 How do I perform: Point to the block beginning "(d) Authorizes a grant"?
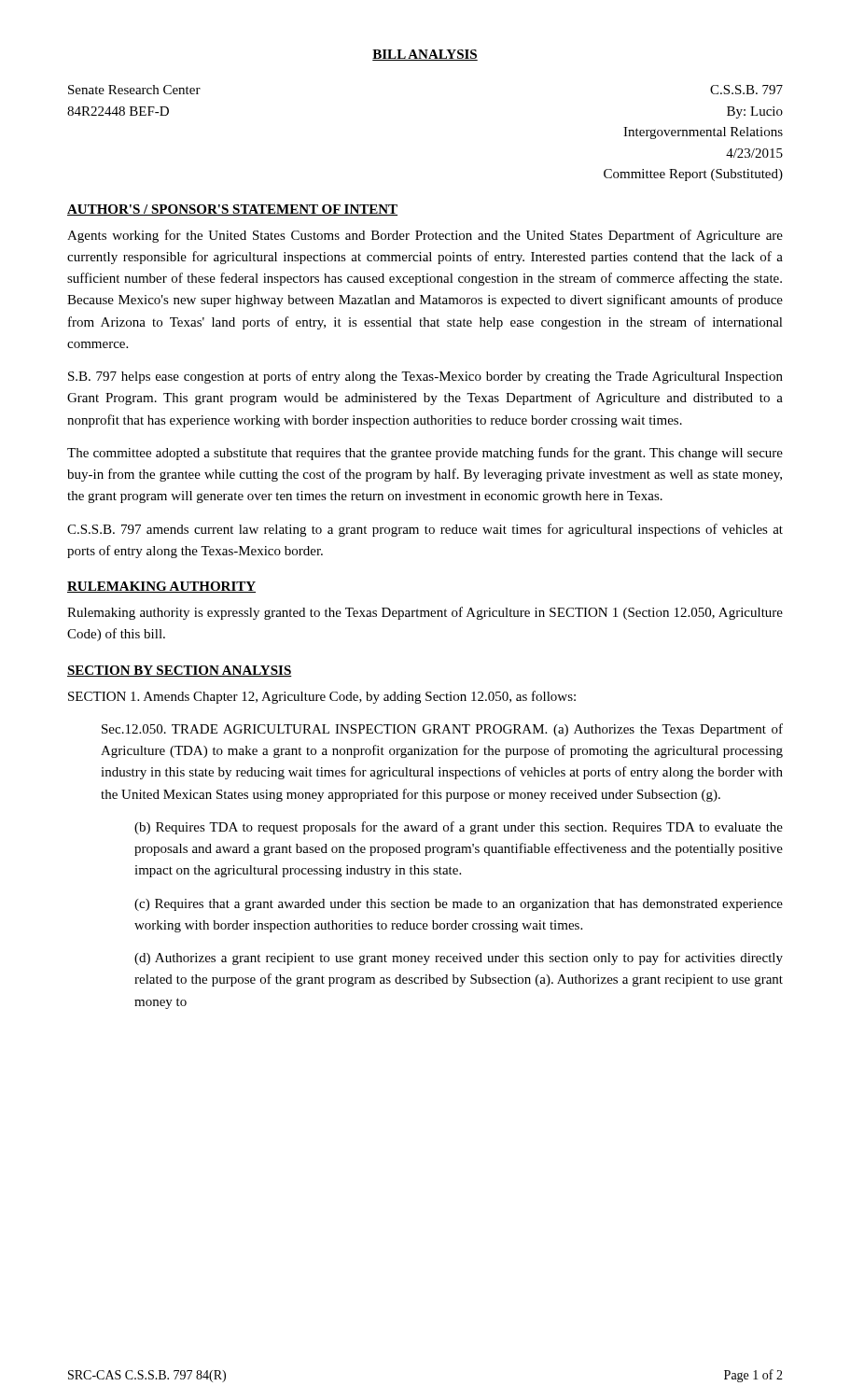pos(459,979)
